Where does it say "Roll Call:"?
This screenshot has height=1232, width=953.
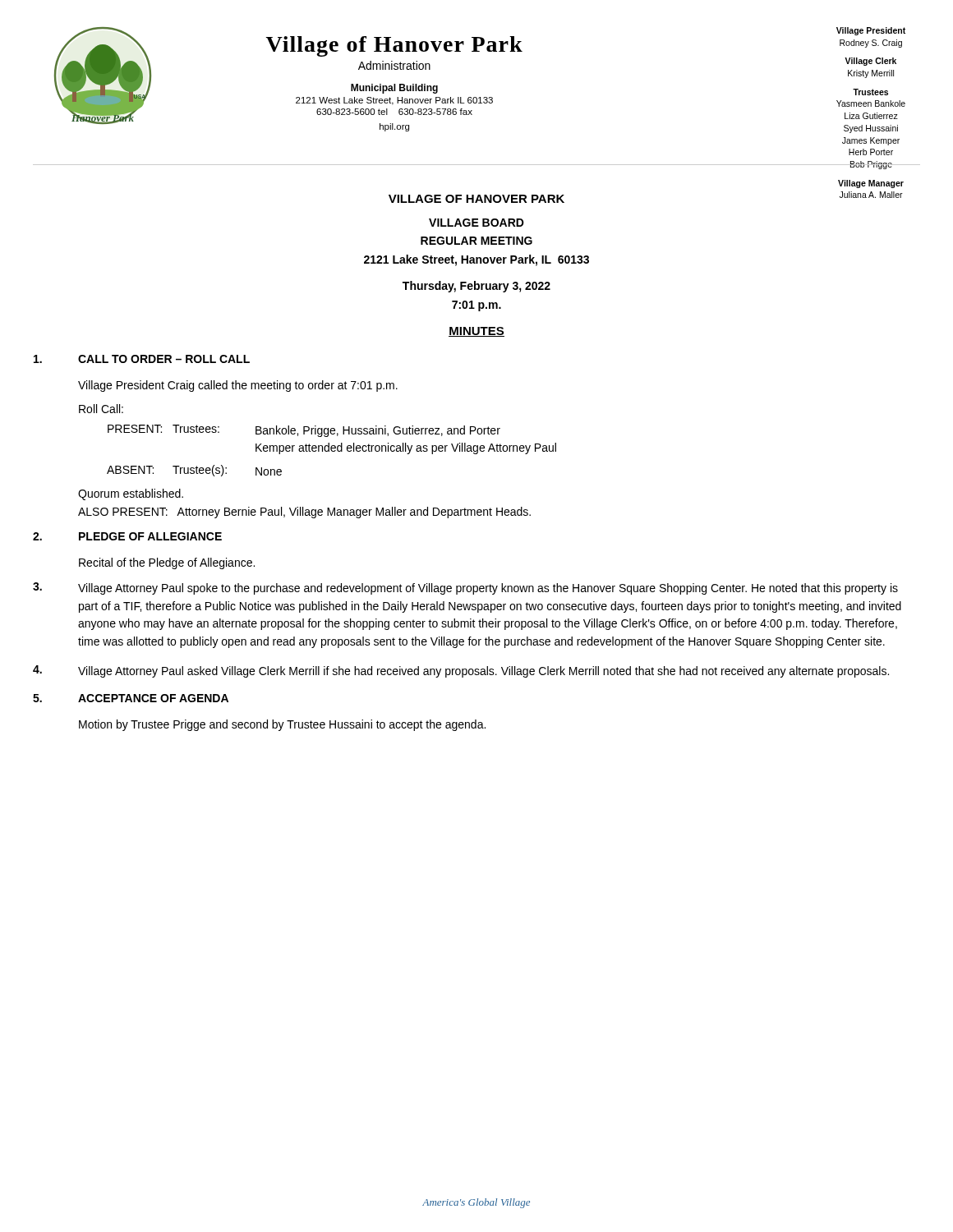point(101,409)
